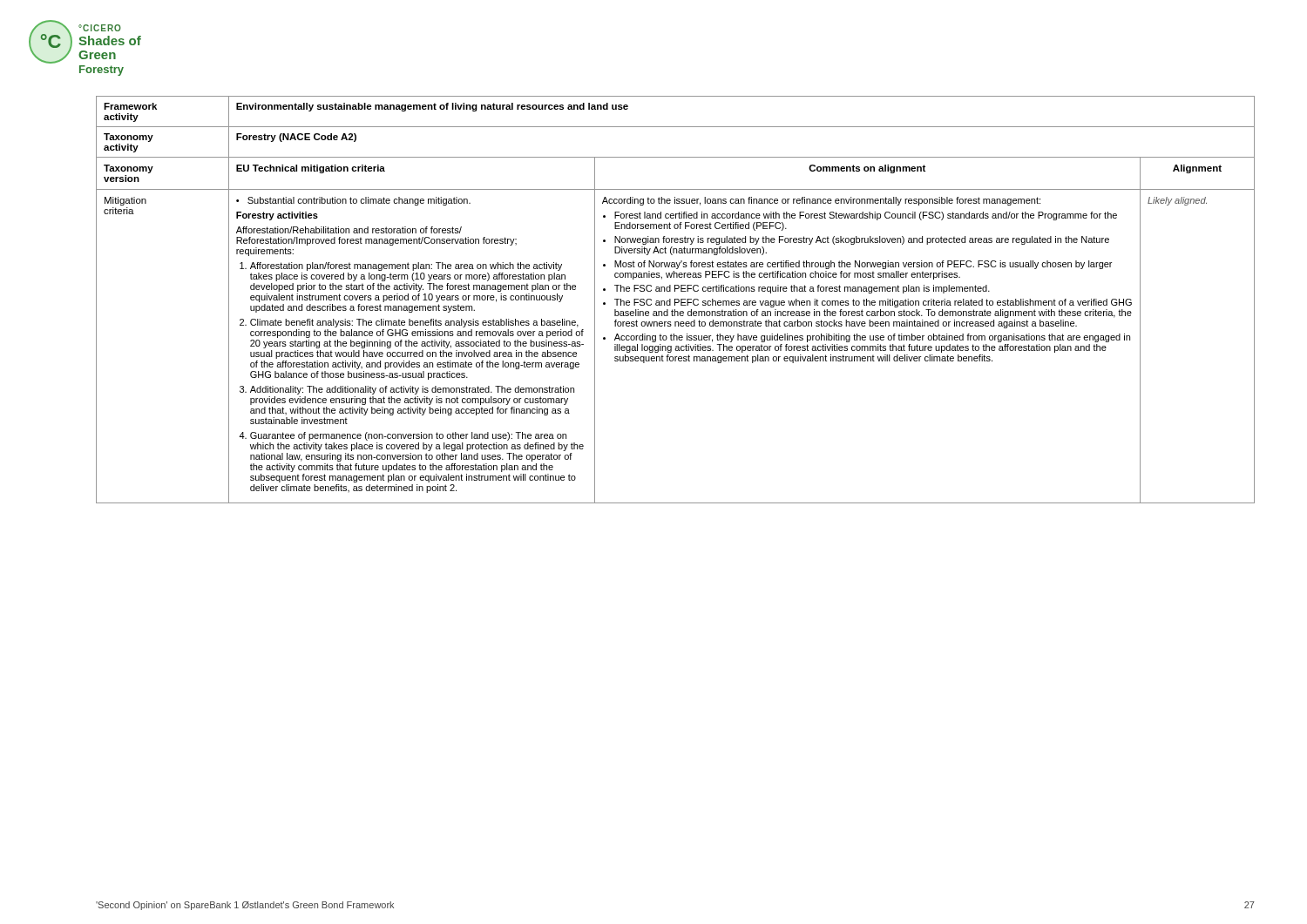Find the logo

96,51
